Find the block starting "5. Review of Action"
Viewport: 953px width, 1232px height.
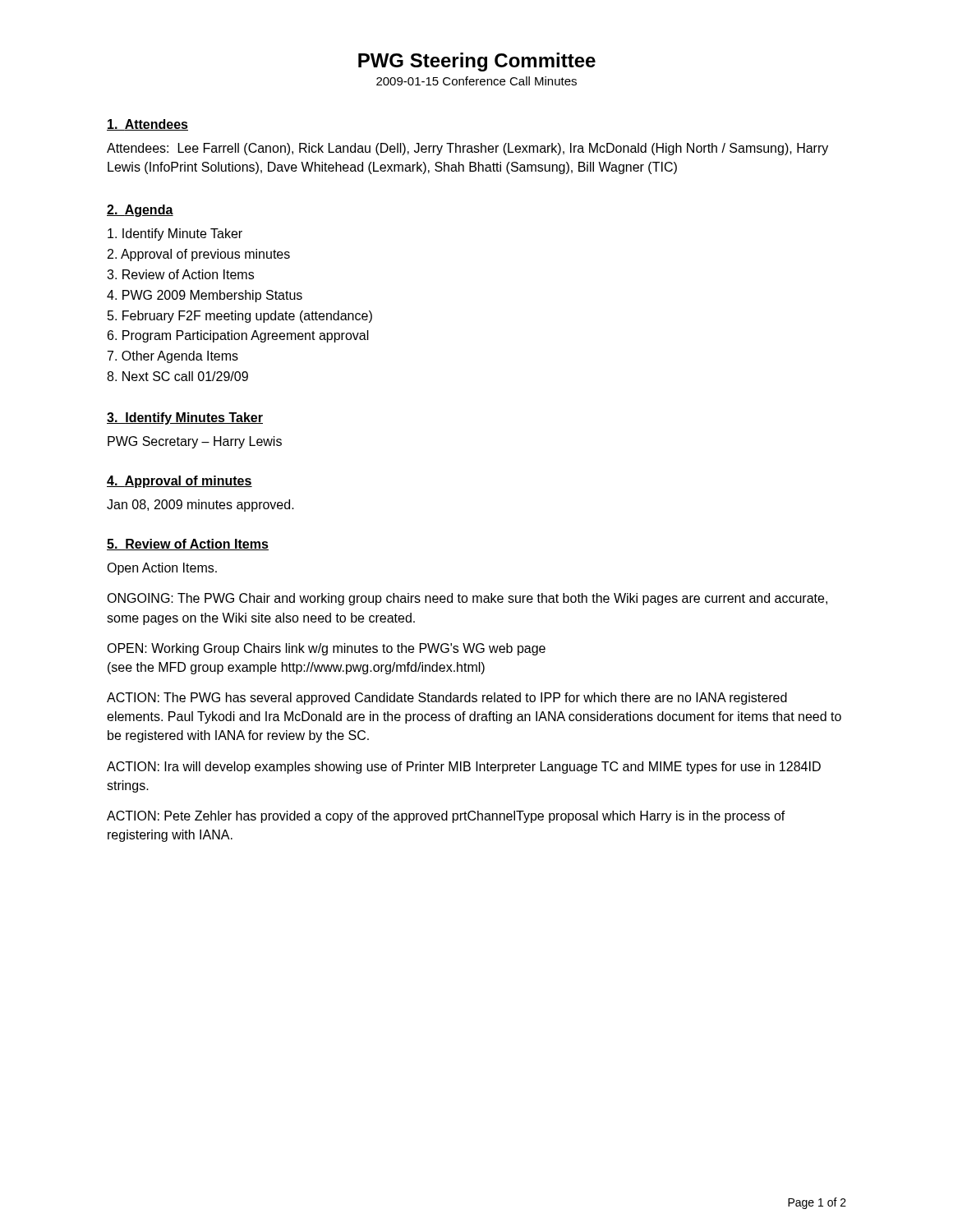pos(188,544)
